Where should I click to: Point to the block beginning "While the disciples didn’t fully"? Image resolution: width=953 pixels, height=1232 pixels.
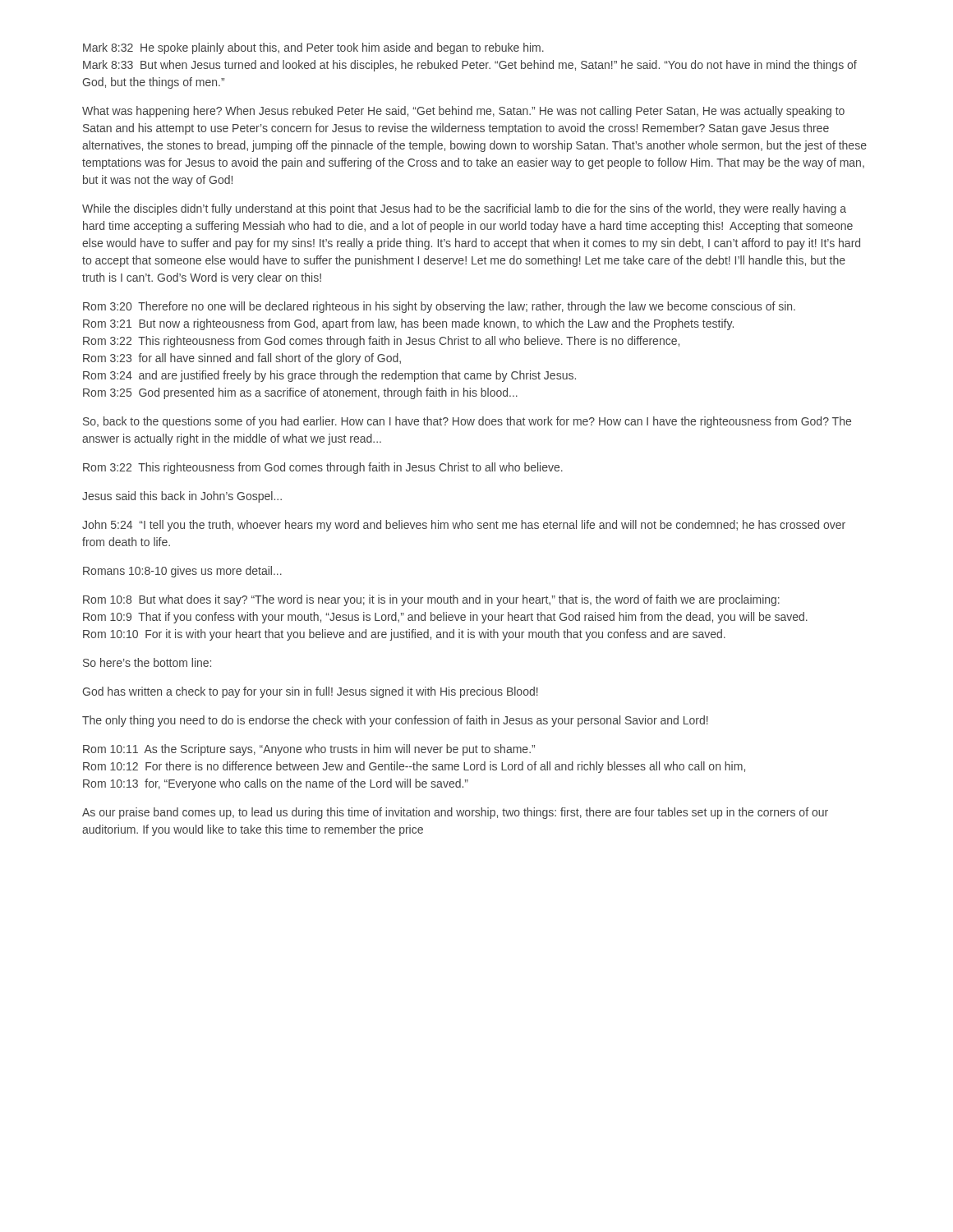(472, 243)
